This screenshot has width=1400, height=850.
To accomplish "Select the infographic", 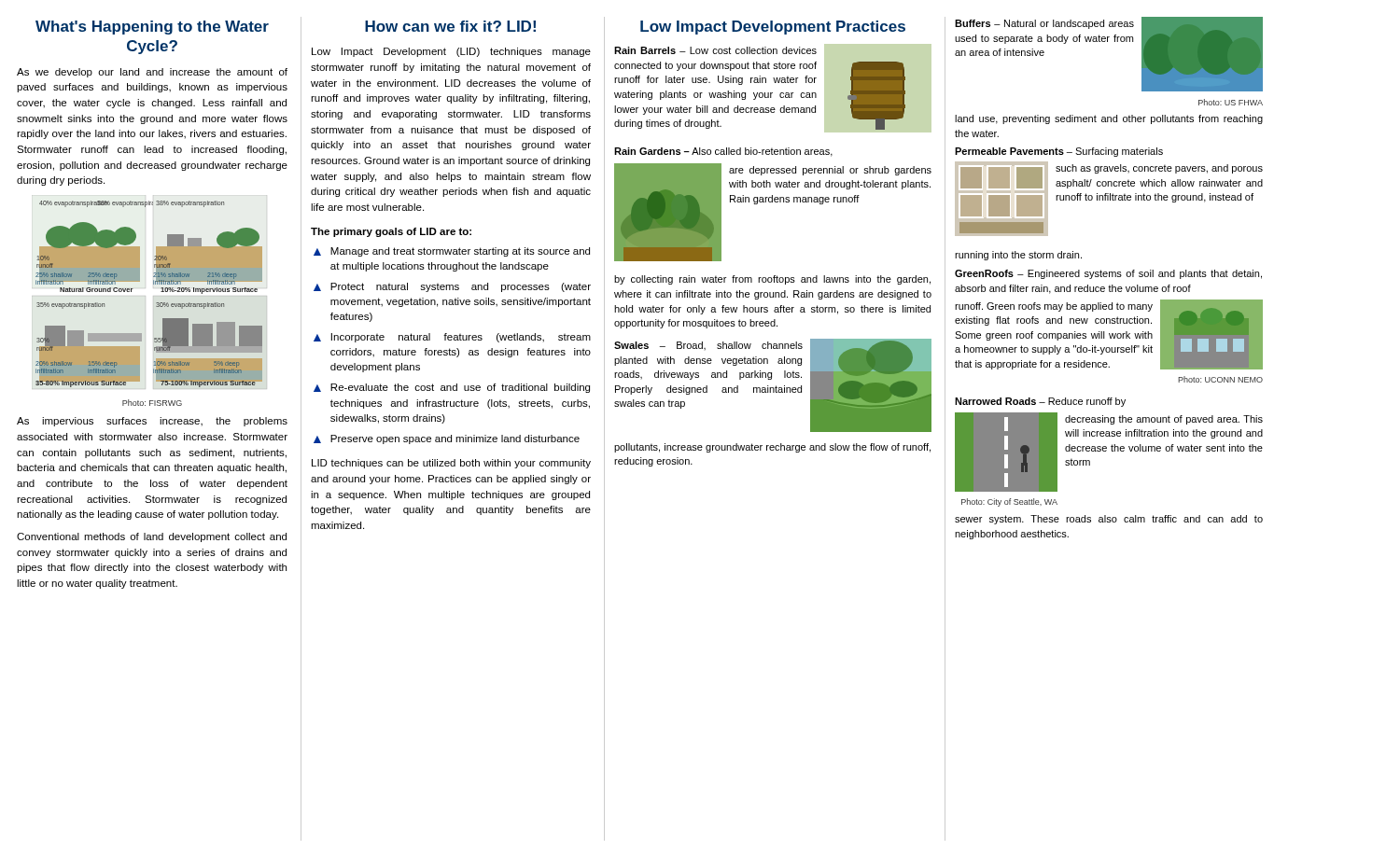I will click(x=152, y=295).
